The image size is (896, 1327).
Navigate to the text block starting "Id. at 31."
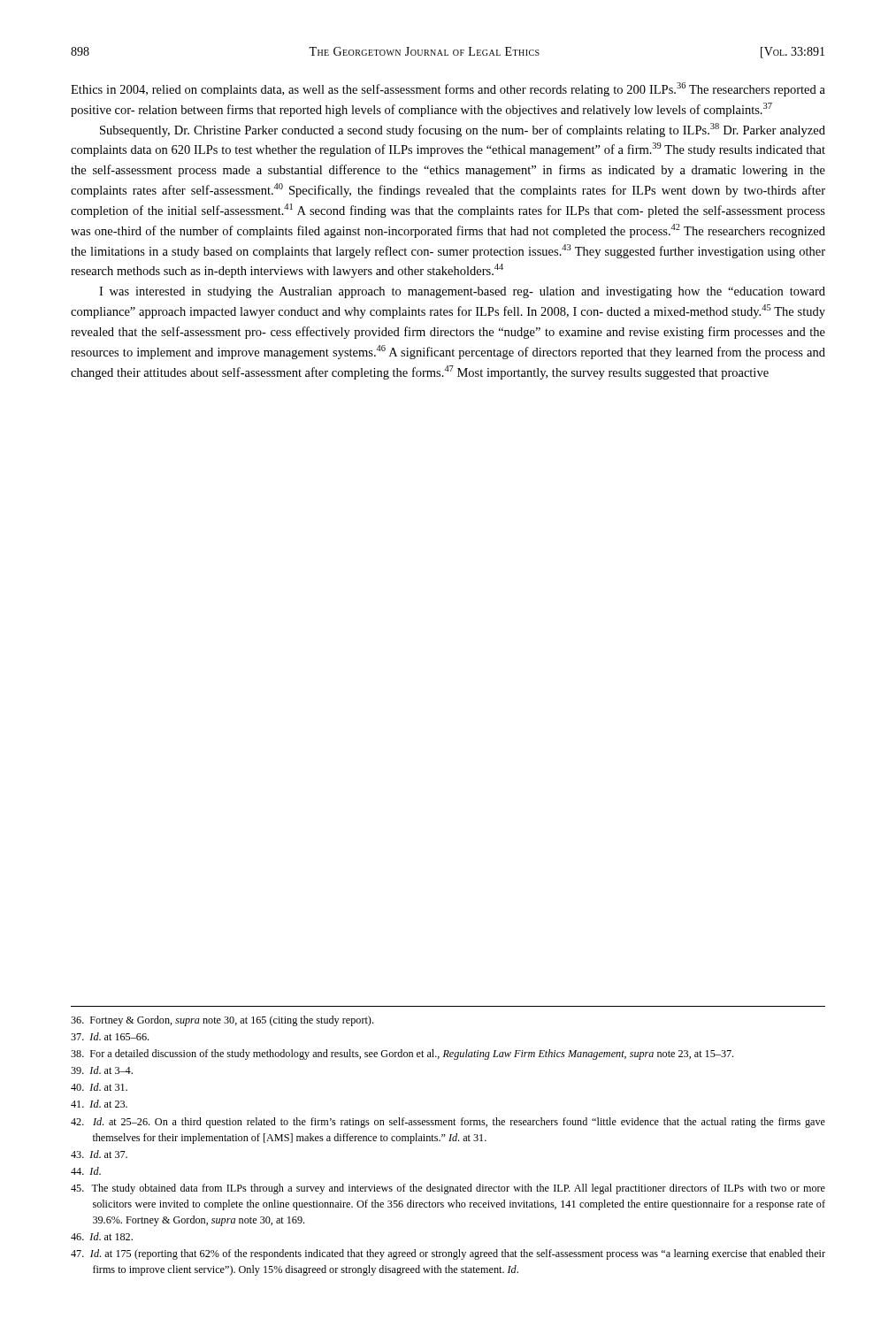(x=99, y=1088)
